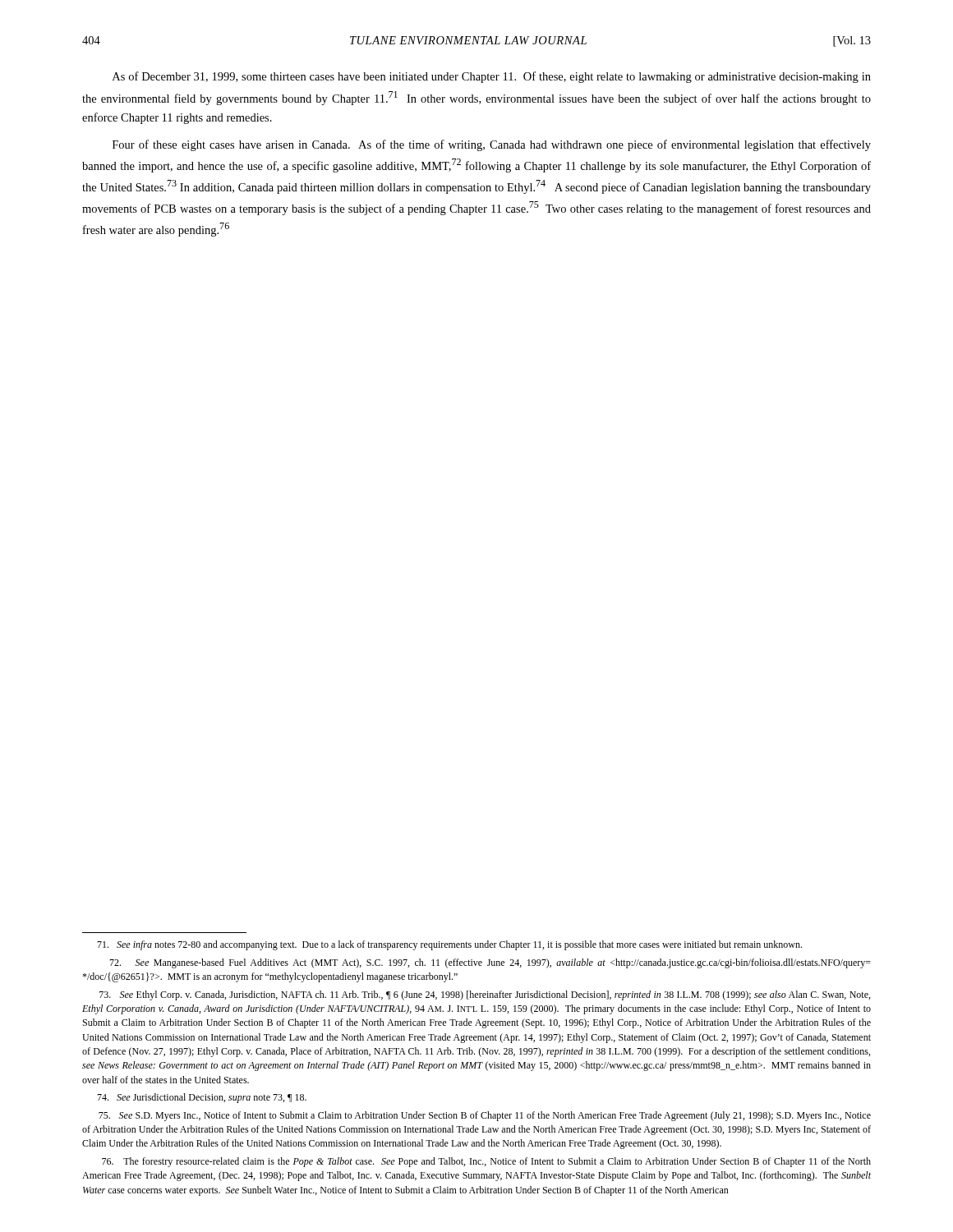Screen dimensions: 1232x953
Task: Locate the block of text that opens with "See Jurisdictional Decision, supra note 73, ¶"
Action: [194, 1098]
